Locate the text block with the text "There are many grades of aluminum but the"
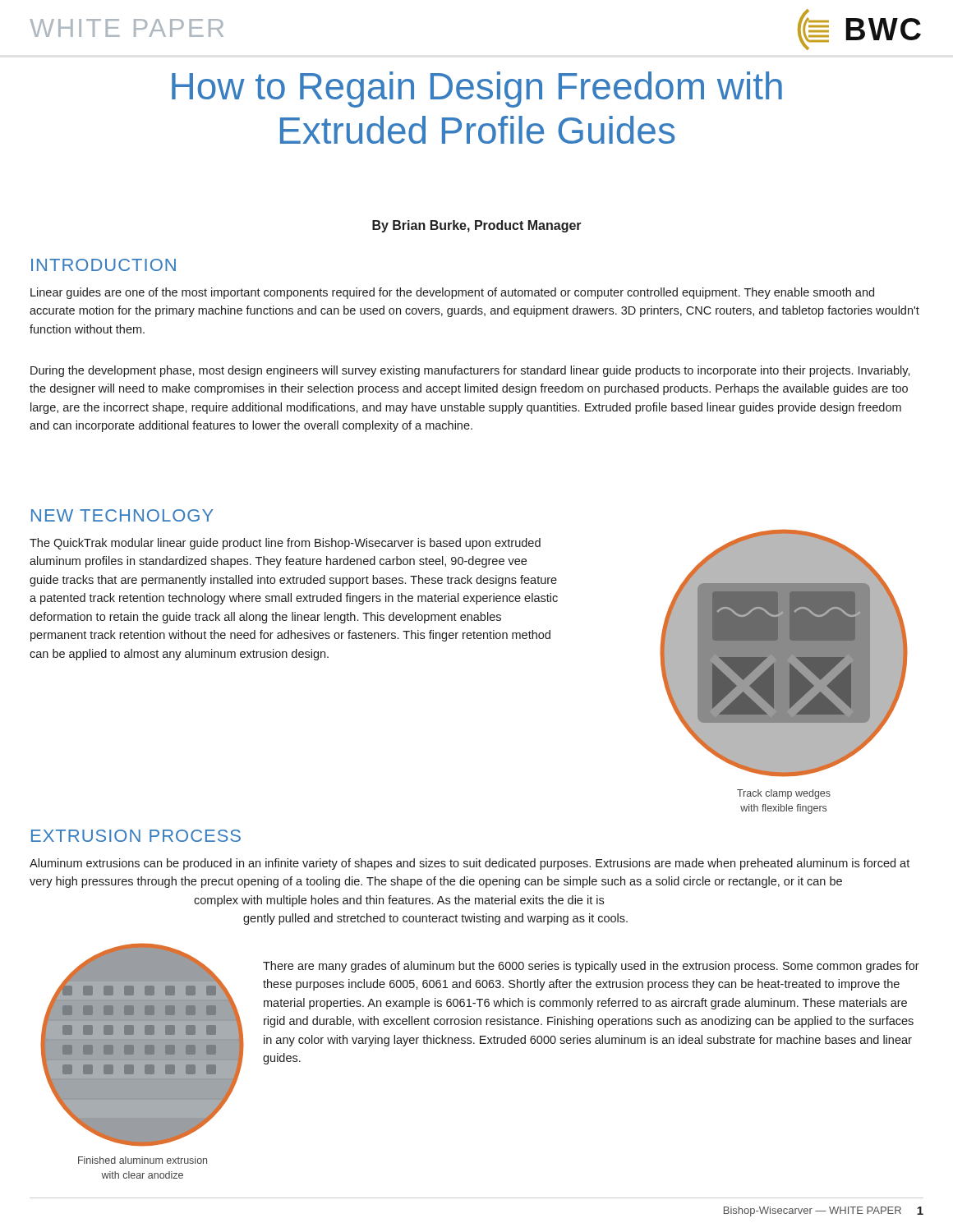 [x=591, y=1012]
